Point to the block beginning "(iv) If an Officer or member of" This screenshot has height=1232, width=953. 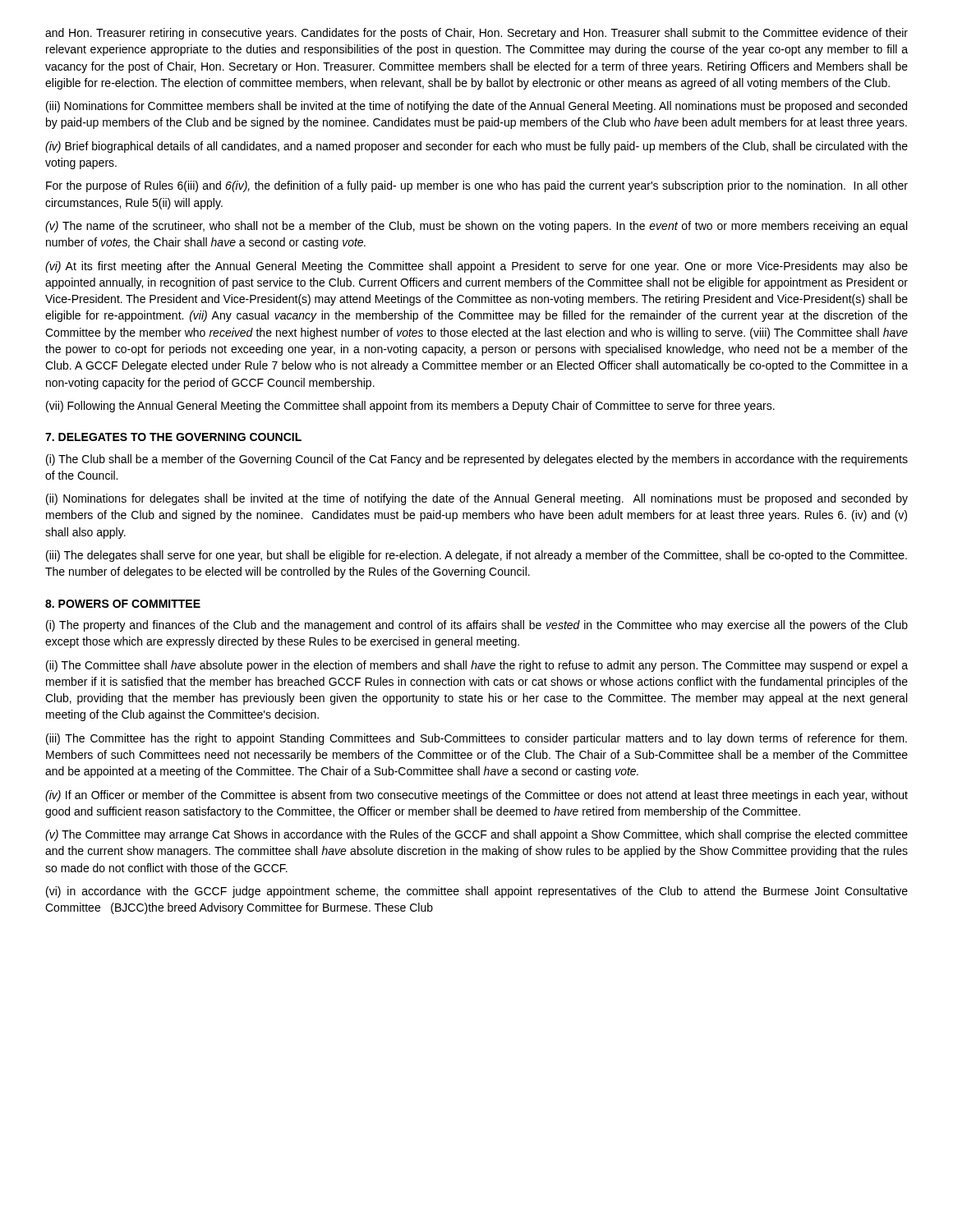pyautogui.click(x=476, y=803)
